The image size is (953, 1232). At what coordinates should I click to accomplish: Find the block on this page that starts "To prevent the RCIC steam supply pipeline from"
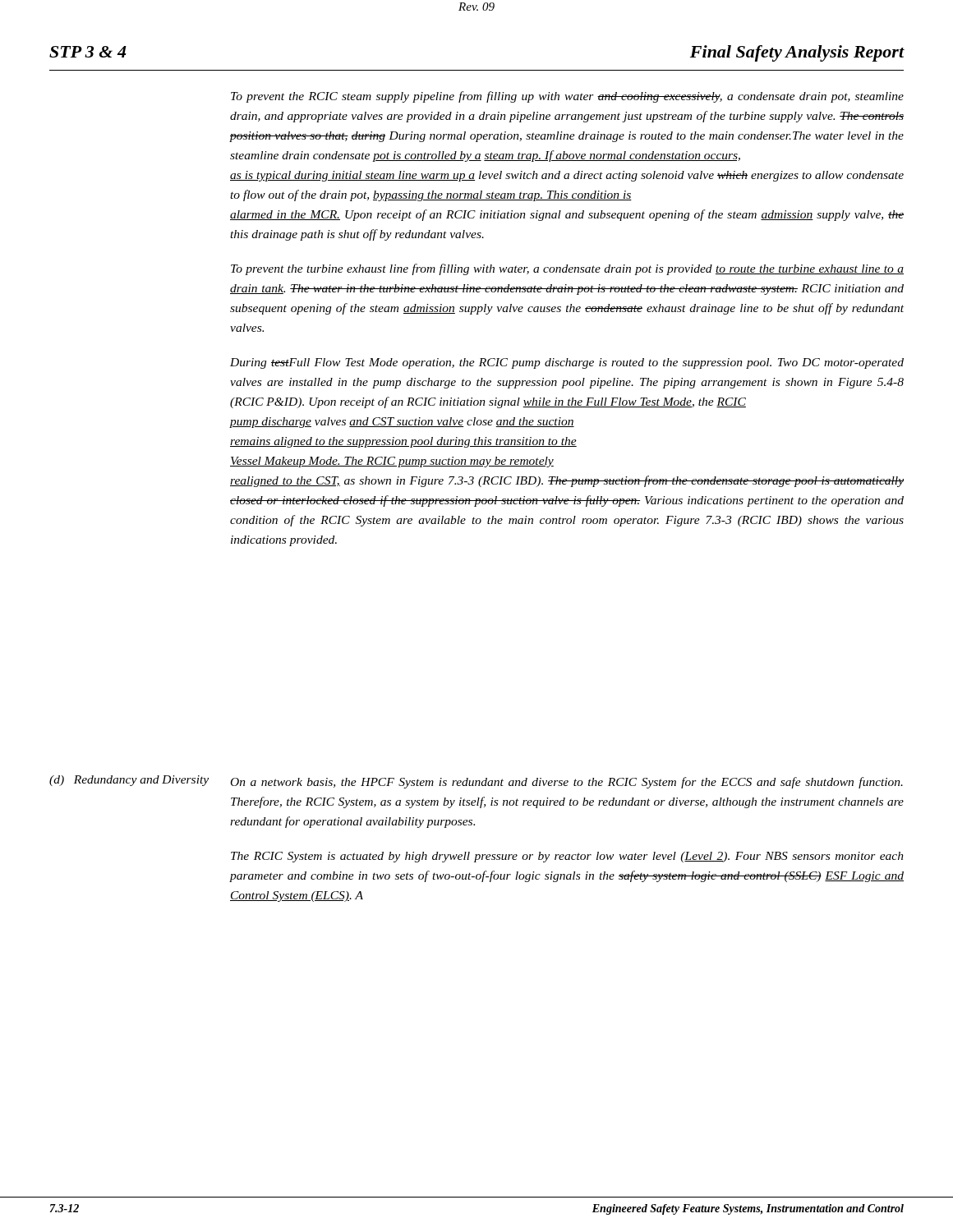567,165
